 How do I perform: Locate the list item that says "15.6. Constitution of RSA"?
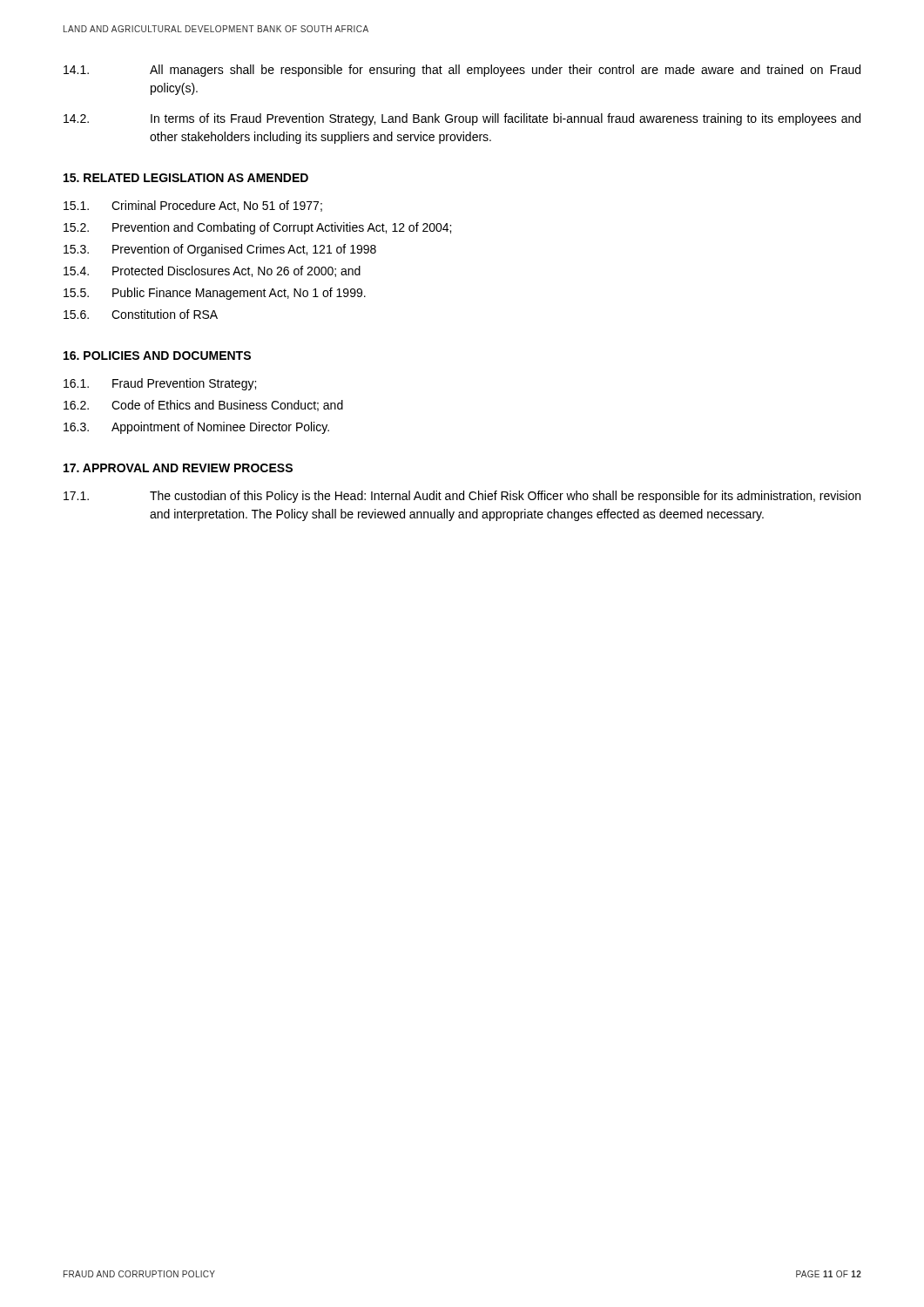pos(141,314)
